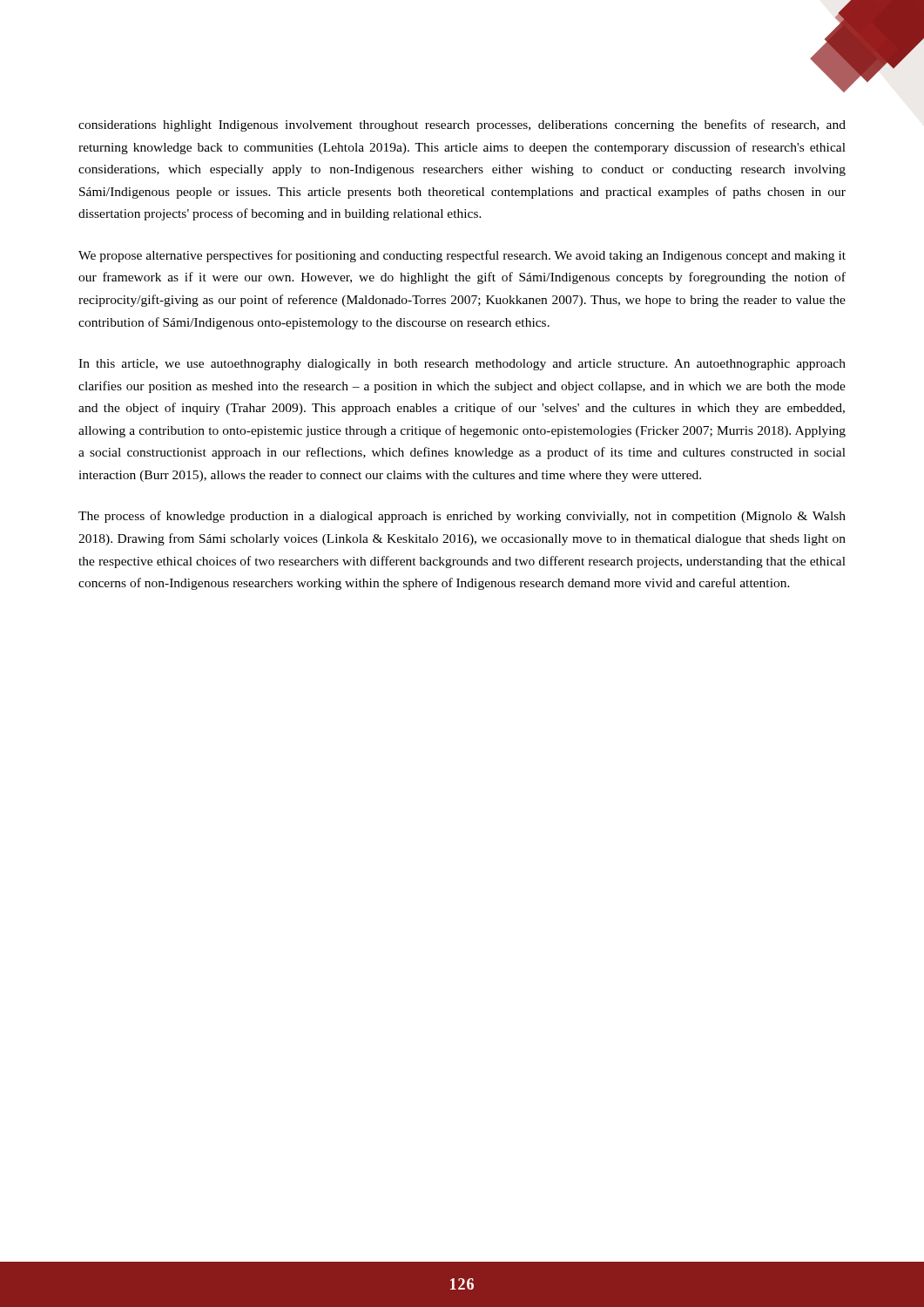
Task: Locate the text block starting "In this article, we use autoethnography"
Action: click(462, 419)
